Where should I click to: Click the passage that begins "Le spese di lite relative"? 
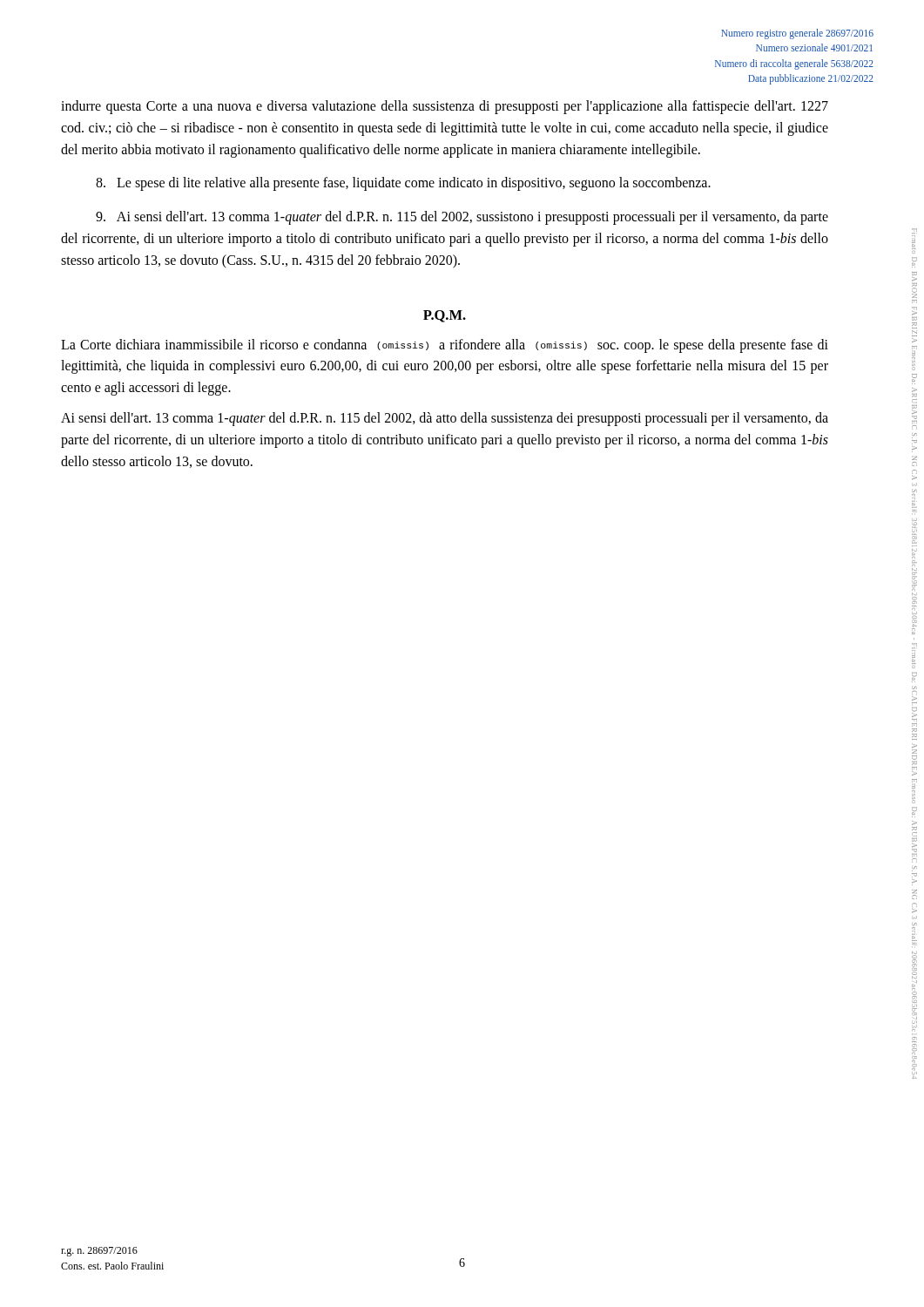pos(403,183)
